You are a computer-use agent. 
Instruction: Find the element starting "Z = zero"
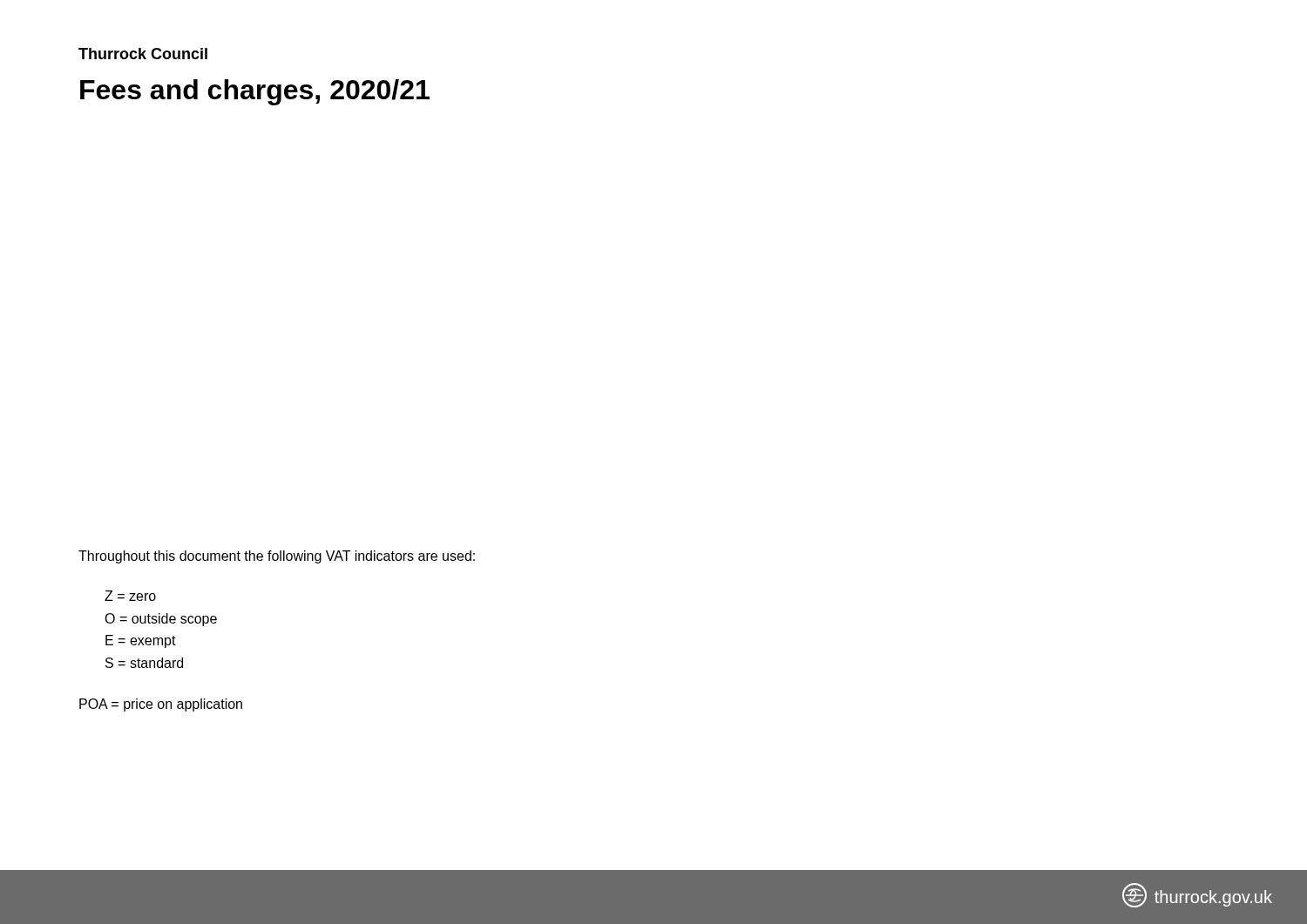(x=130, y=596)
